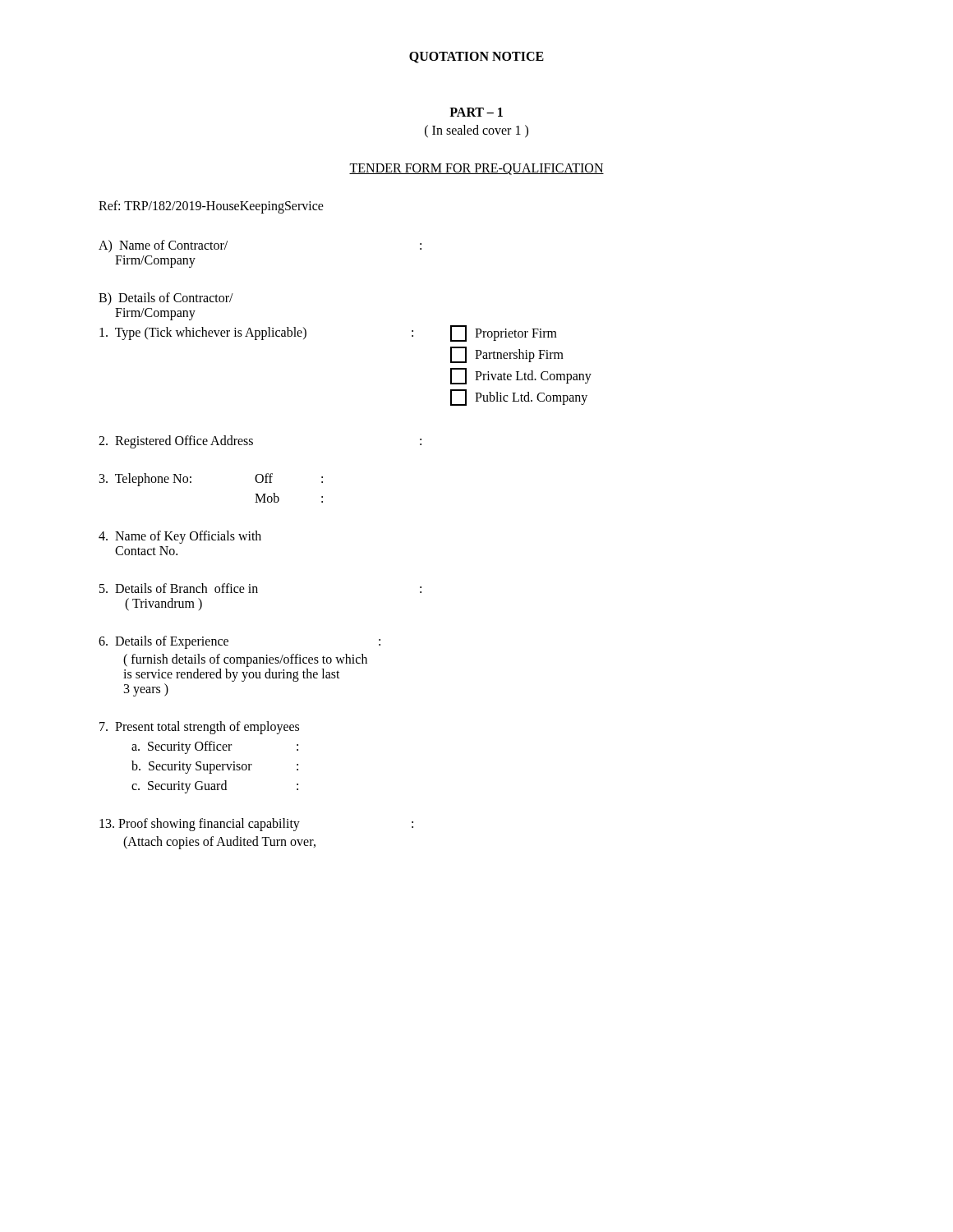This screenshot has height=1232, width=953.
Task: Locate the title
Action: coord(476,56)
